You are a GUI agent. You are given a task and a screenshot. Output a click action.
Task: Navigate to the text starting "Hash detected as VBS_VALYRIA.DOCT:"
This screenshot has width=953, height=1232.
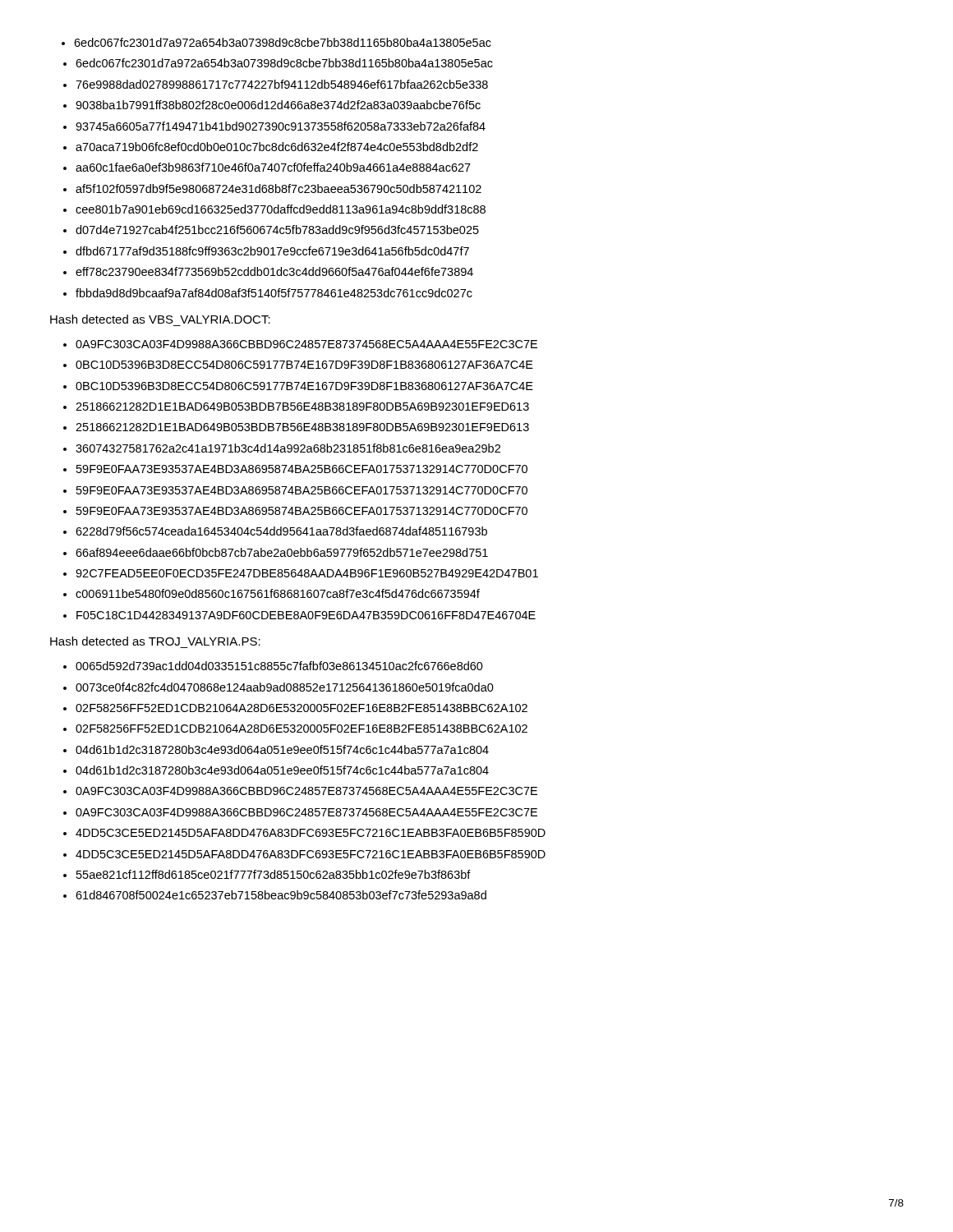click(x=160, y=319)
